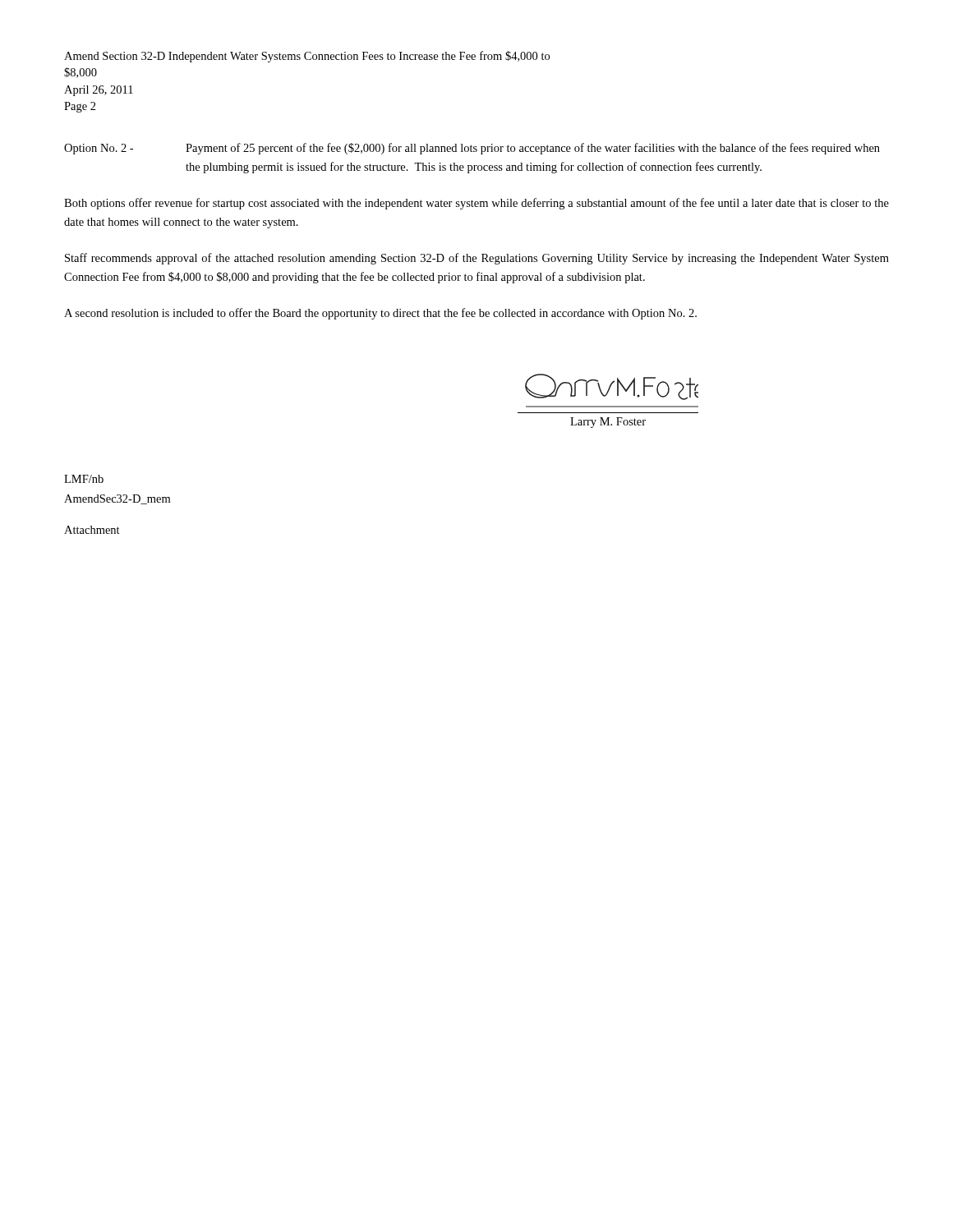Screen dimensions: 1232x953
Task: Select the text block that reads "Both options offer revenue"
Action: 476,212
